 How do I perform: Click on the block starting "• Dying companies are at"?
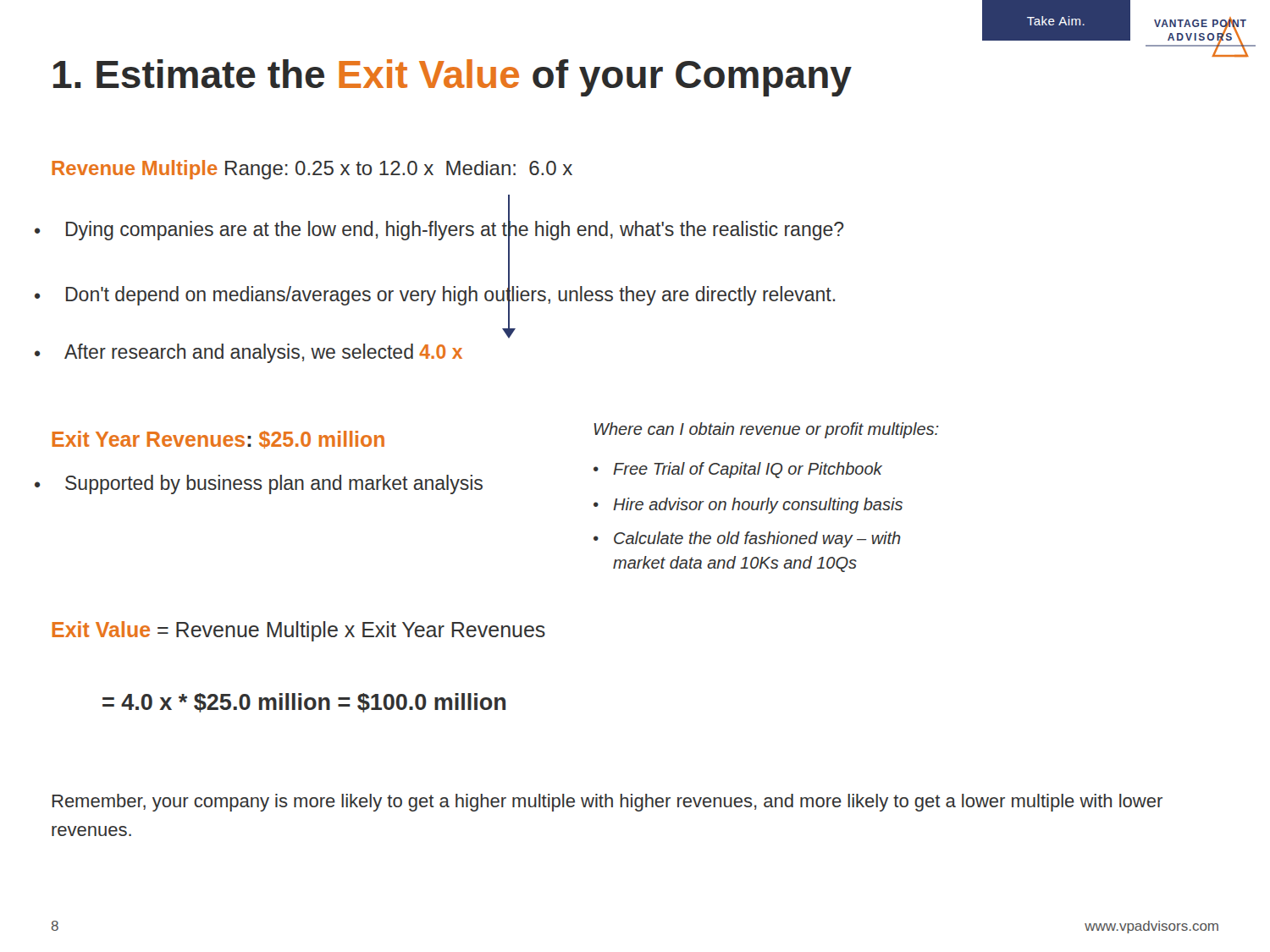tap(439, 230)
